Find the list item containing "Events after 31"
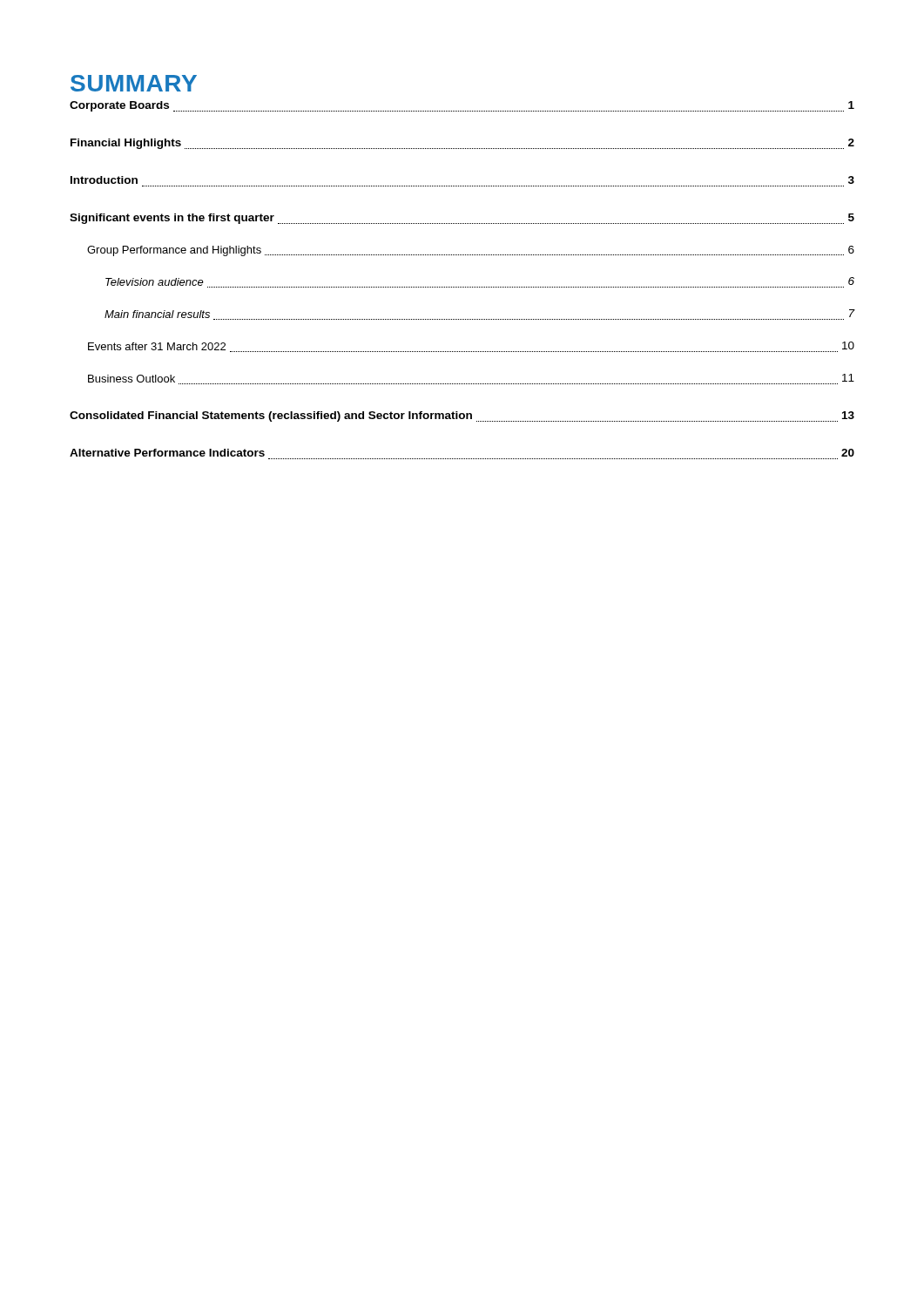Viewport: 924px width, 1307px height. (471, 346)
